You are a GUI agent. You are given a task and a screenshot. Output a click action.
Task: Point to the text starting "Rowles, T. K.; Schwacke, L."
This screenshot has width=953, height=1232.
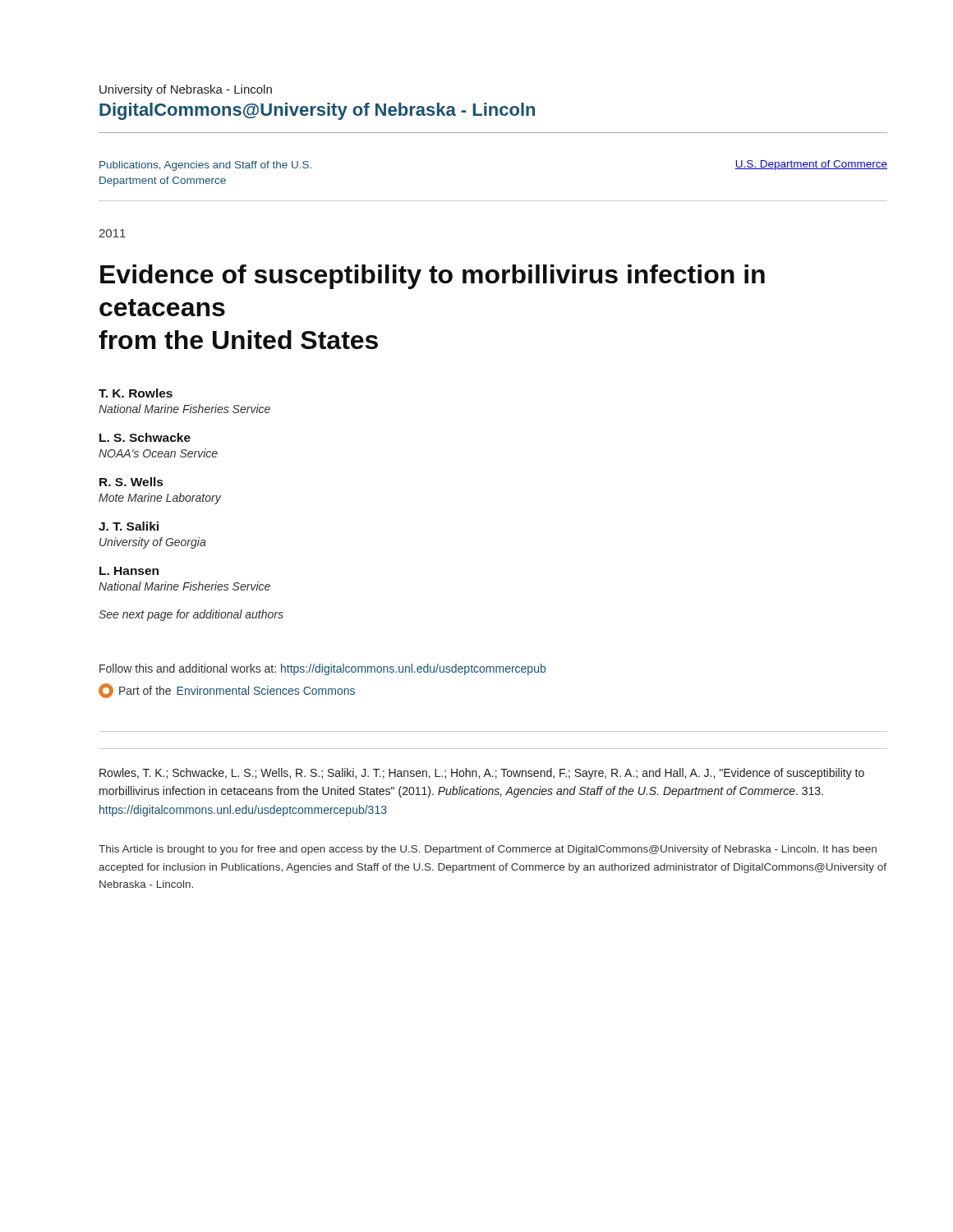coord(482,791)
